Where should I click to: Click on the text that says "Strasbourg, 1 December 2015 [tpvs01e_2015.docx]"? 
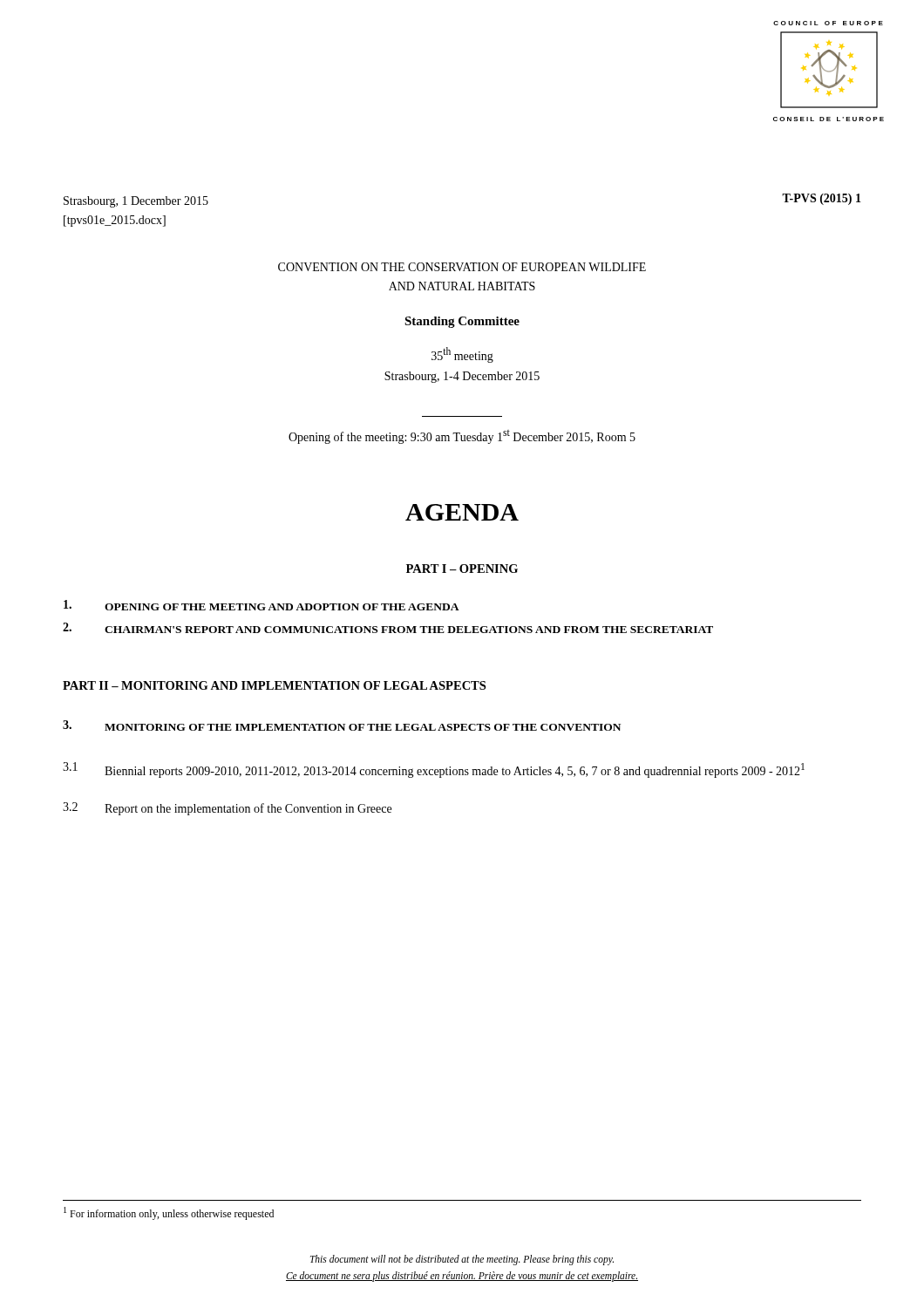tap(136, 211)
